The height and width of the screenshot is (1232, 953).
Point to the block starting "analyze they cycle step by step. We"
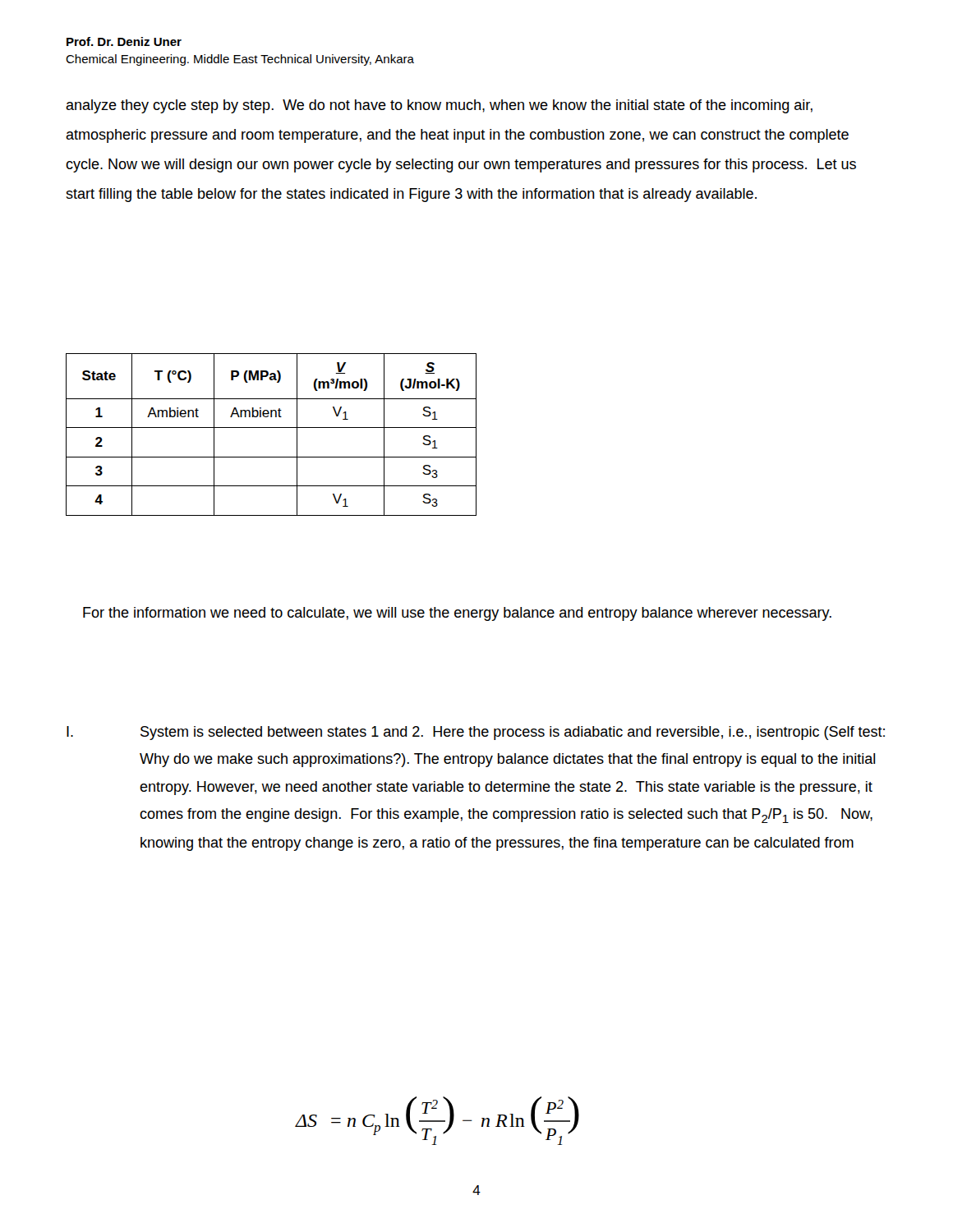[461, 150]
